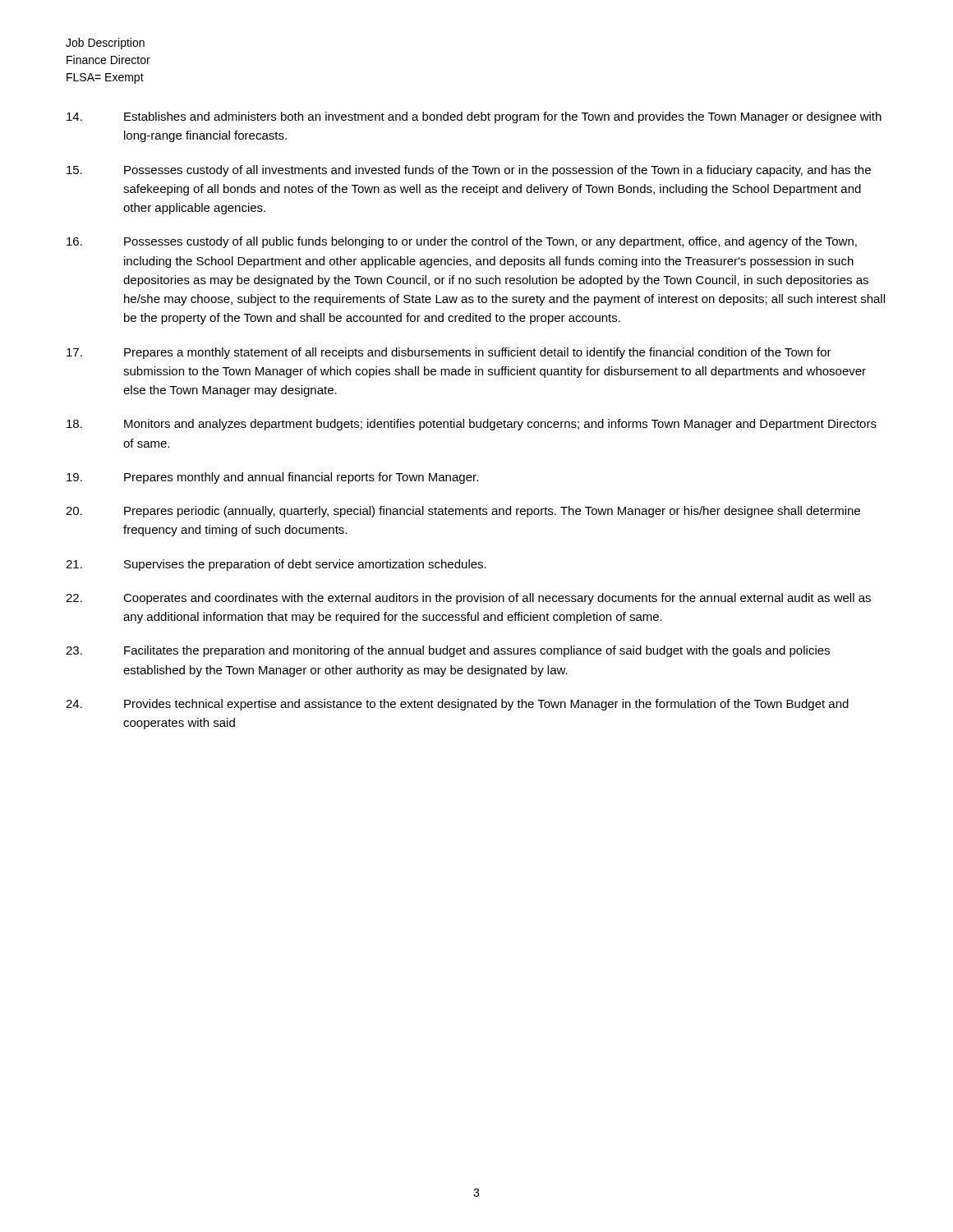This screenshot has height=1232, width=953.
Task: Select the text starting "15. Possesses custody of"
Action: [476, 188]
